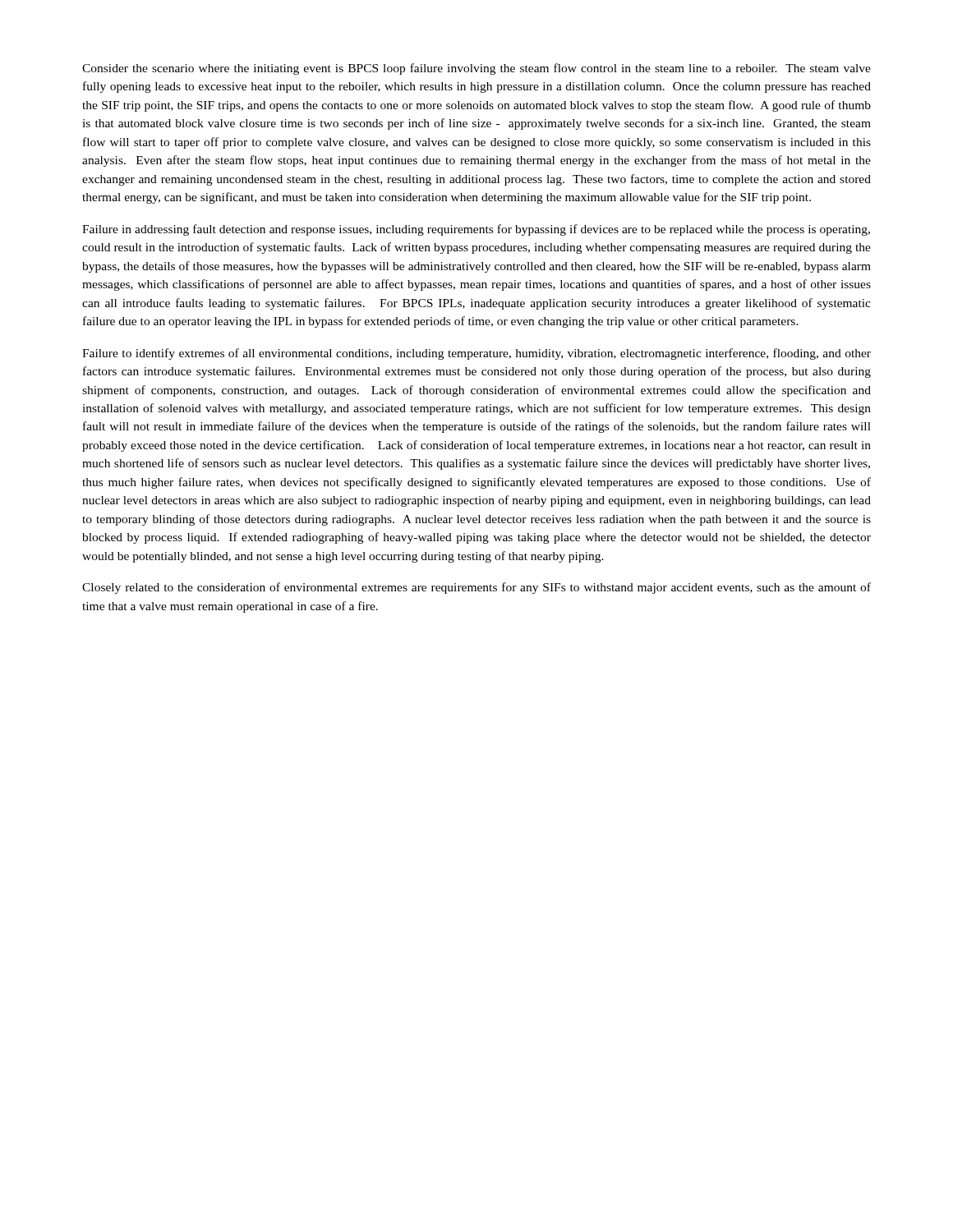953x1232 pixels.
Task: Where is the passage that starts "Closely related to the consideration of"?
Action: [x=476, y=596]
